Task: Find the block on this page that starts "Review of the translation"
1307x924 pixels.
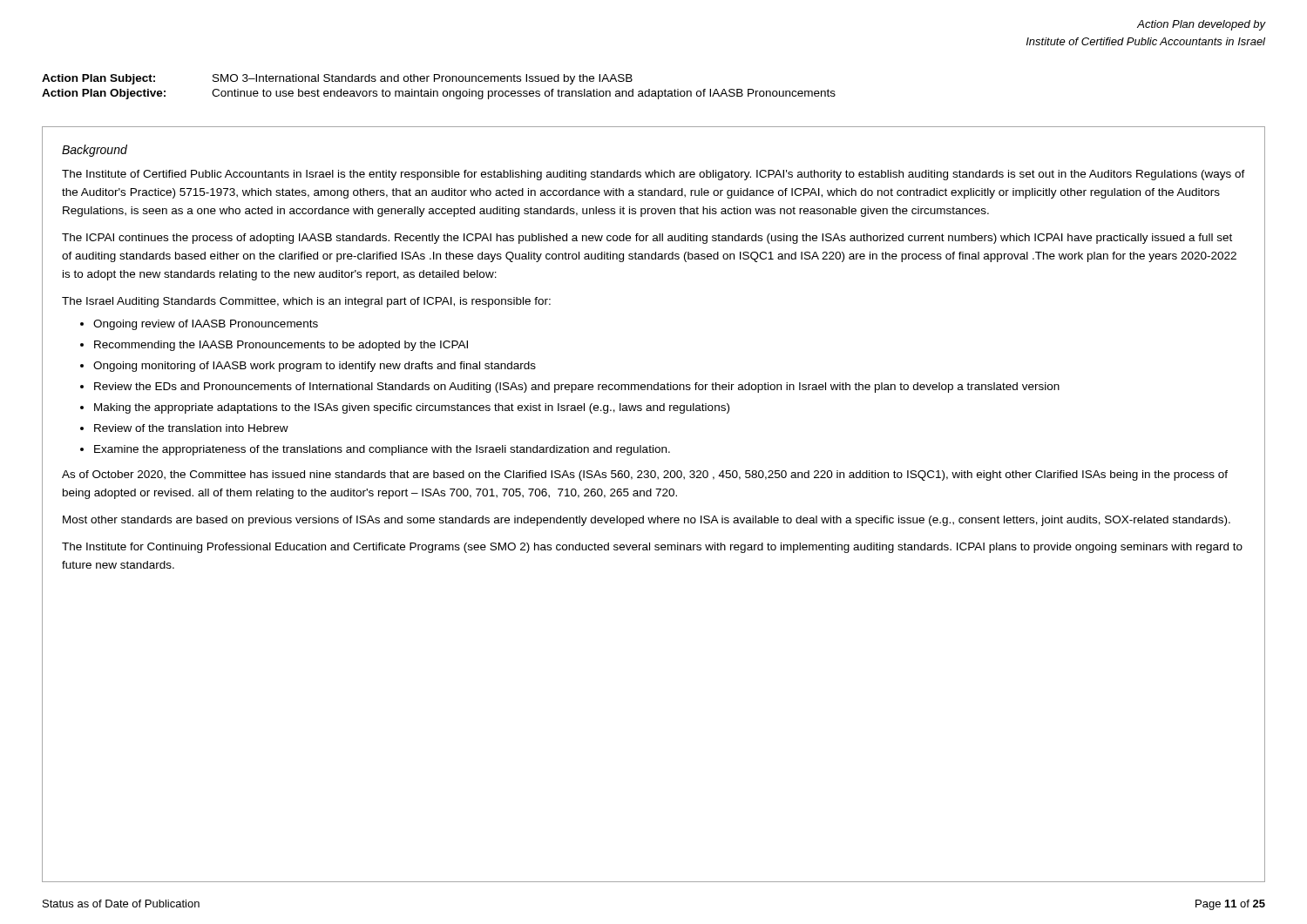Action: (x=191, y=428)
